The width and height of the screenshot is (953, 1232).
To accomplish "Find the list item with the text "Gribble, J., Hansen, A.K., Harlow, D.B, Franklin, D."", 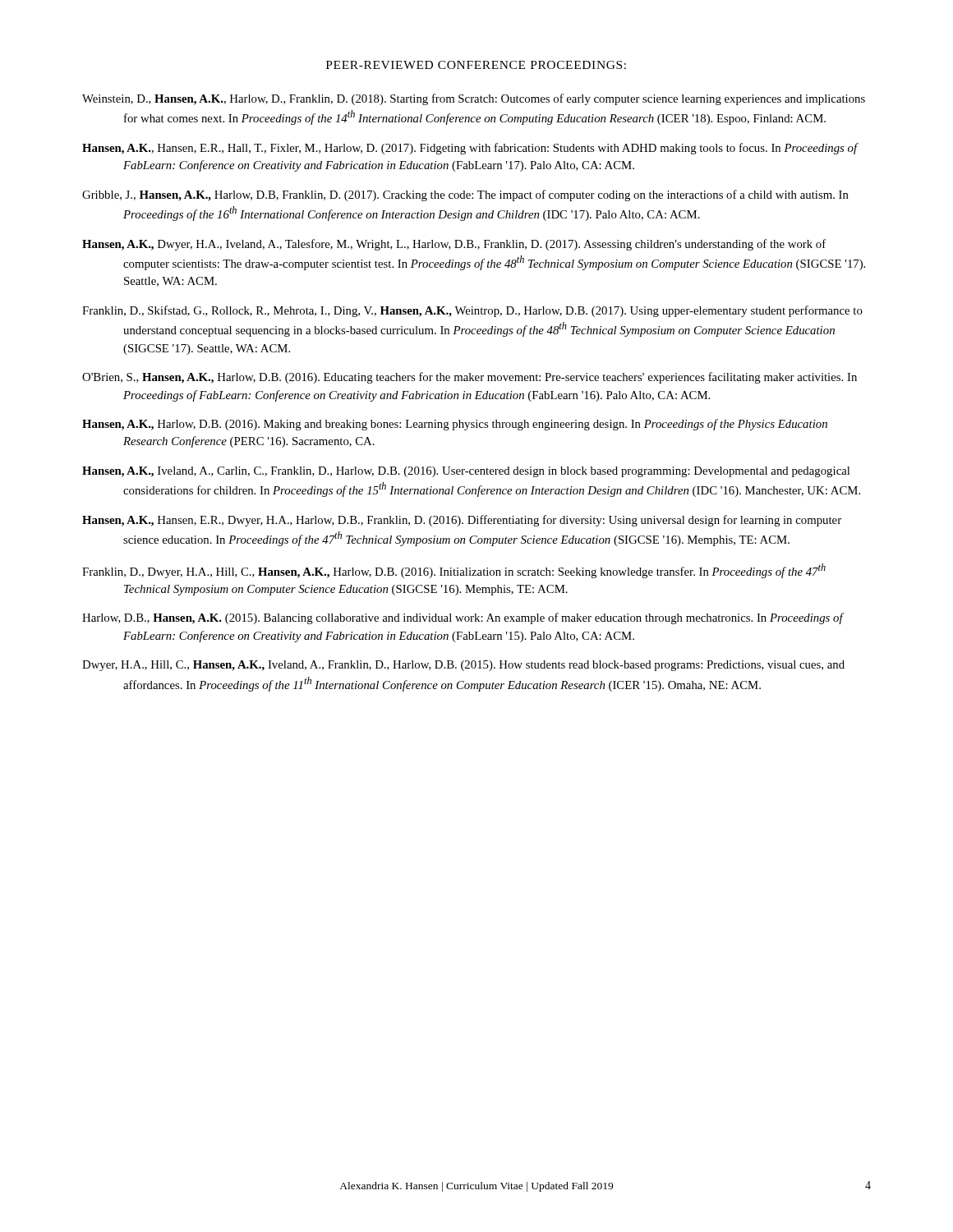I will tap(465, 204).
